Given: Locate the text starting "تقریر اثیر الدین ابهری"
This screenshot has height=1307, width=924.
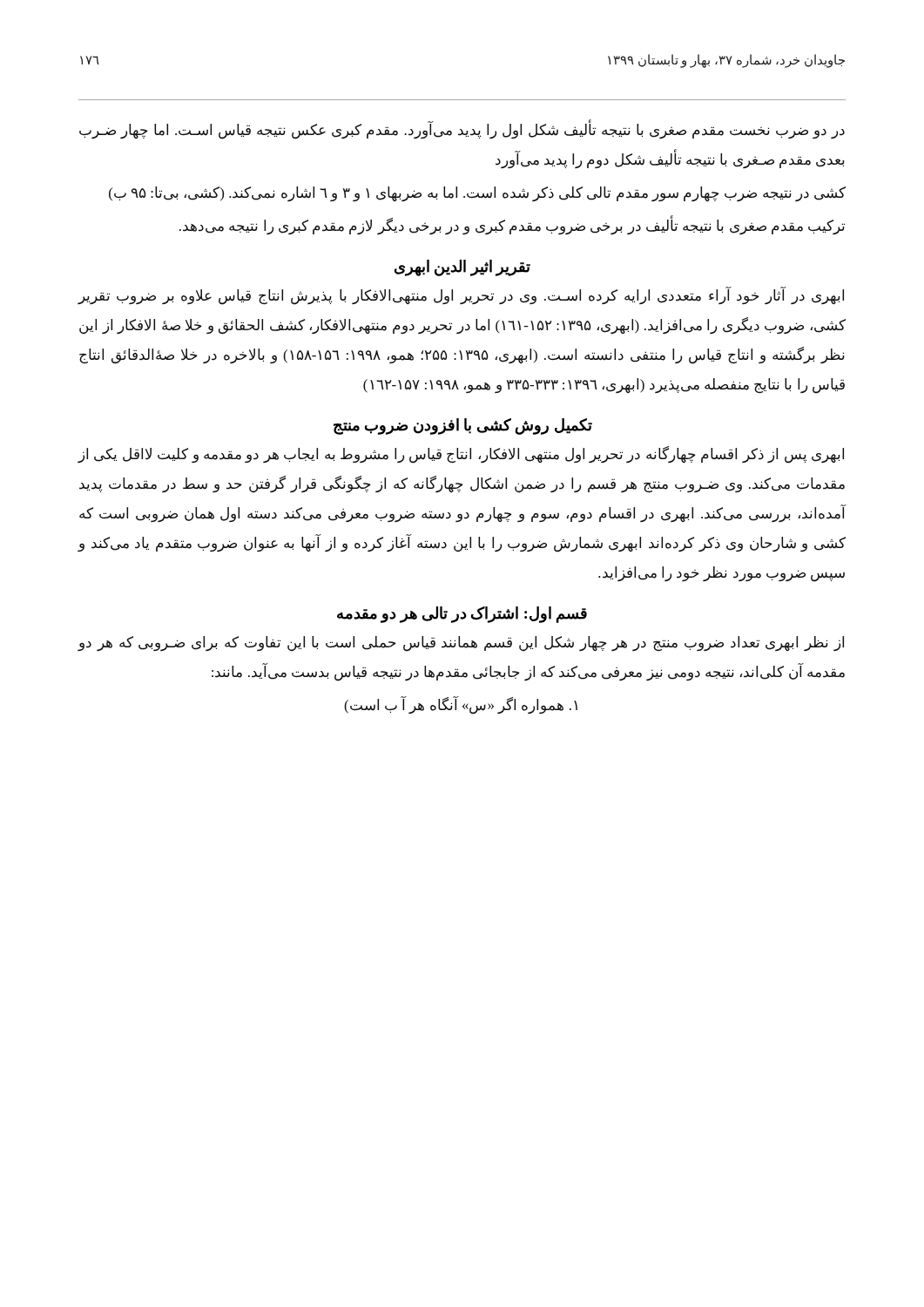Looking at the screenshot, I should (x=462, y=267).
